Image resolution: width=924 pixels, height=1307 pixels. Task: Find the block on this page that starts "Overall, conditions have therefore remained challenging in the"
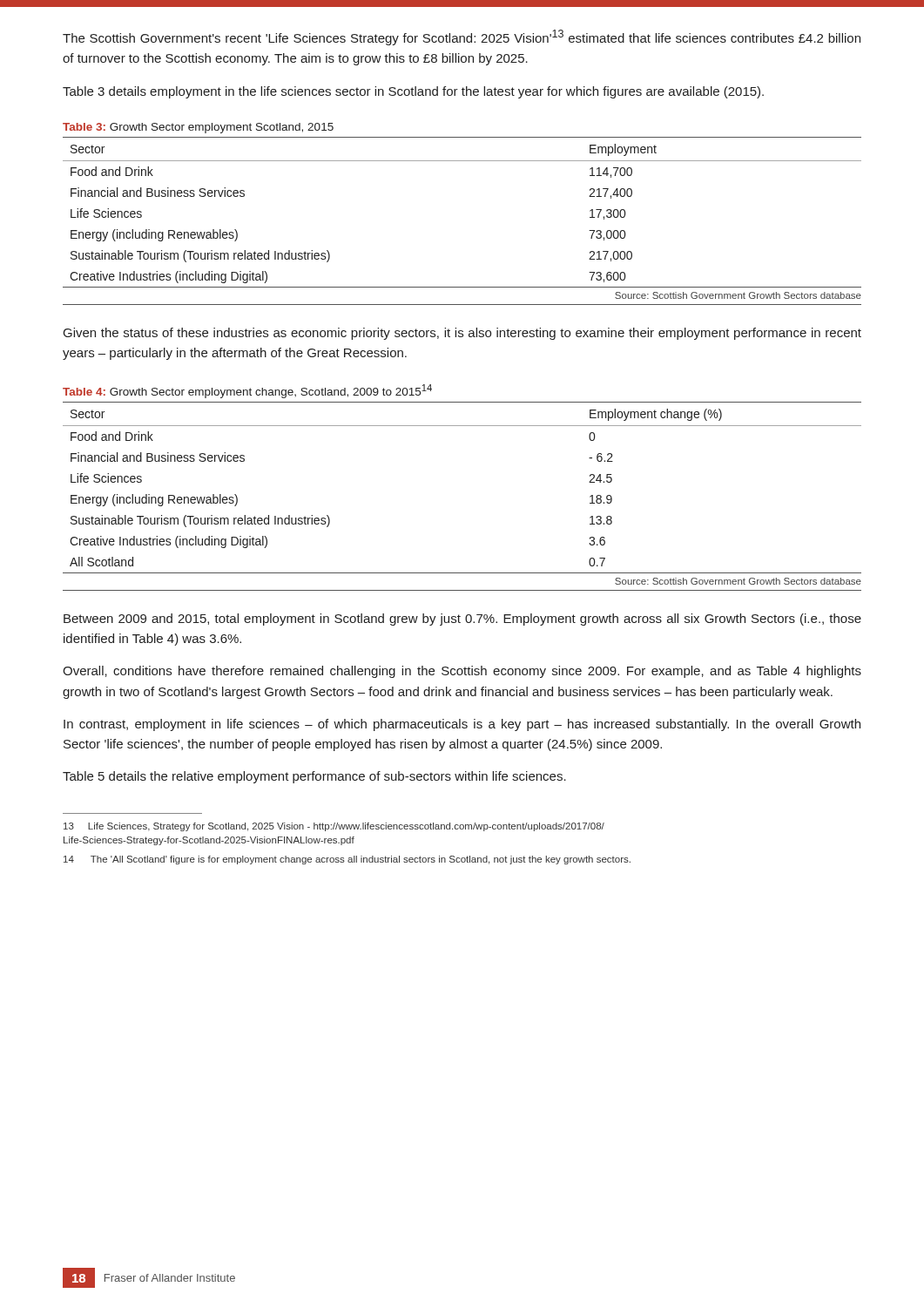462,681
